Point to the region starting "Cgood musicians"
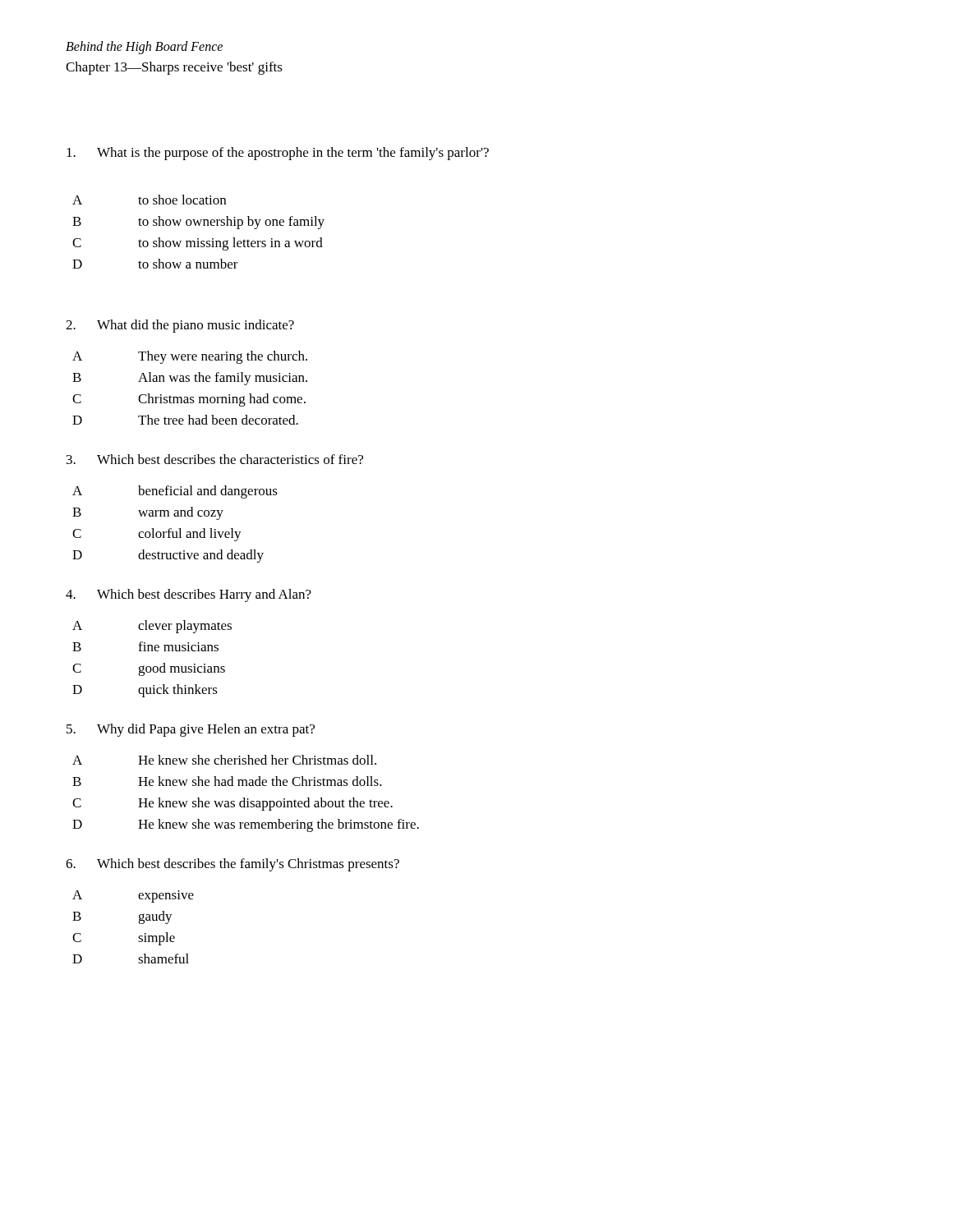This screenshot has height=1232, width=953. pos(146,669)
